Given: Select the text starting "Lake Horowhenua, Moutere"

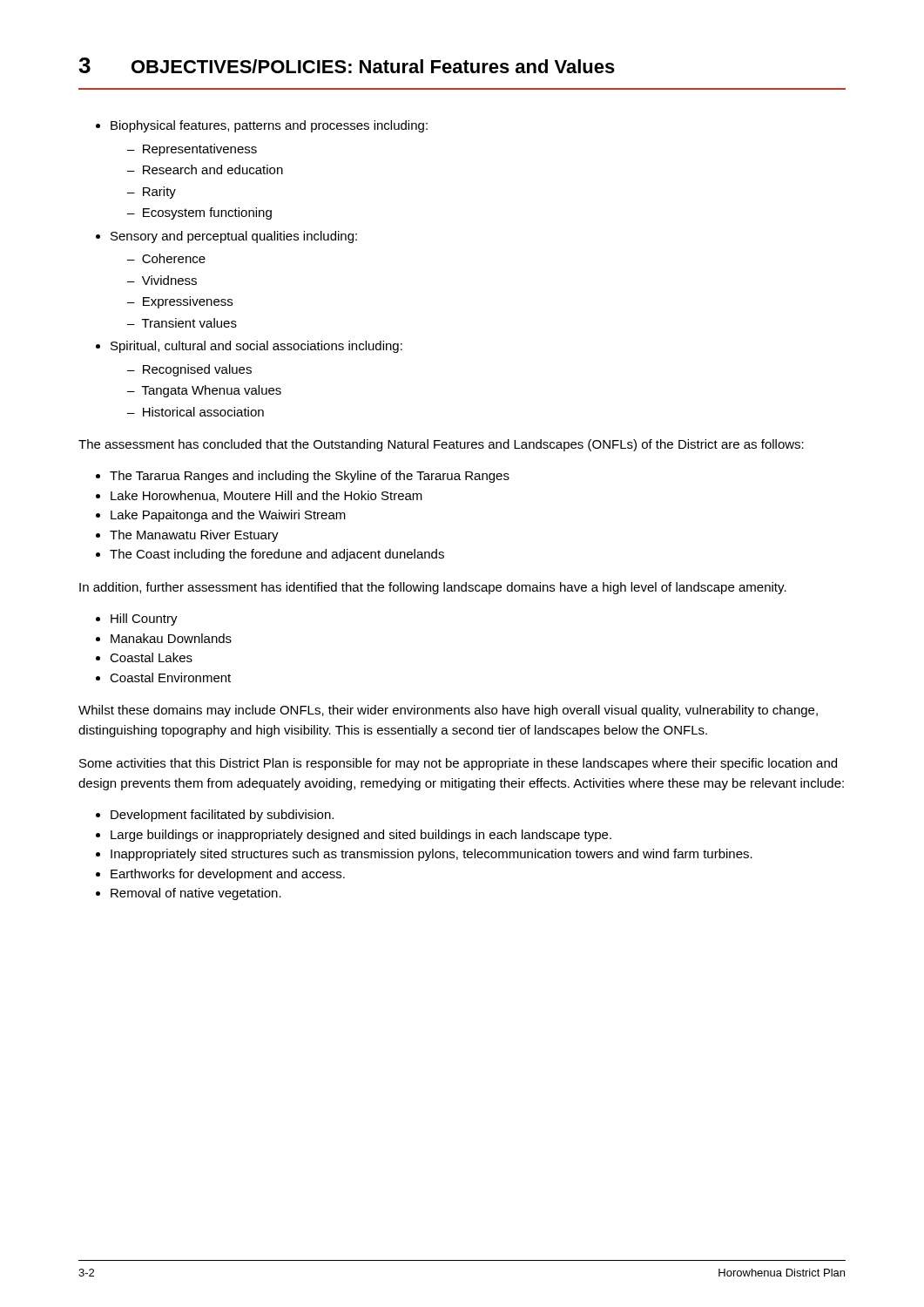Looking at the screenshot, I should (266, 496).
